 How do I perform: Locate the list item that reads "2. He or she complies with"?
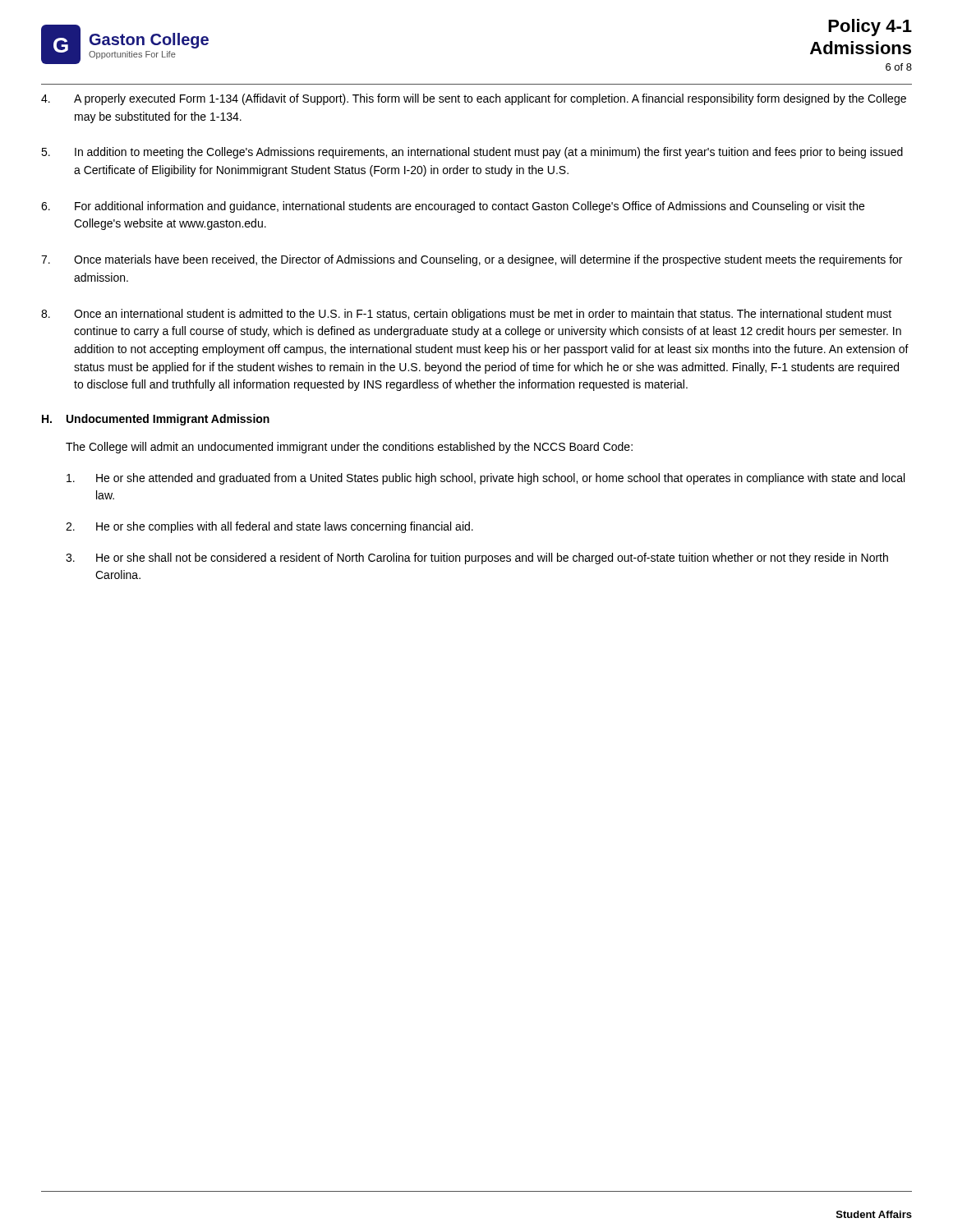pos(269,527)
